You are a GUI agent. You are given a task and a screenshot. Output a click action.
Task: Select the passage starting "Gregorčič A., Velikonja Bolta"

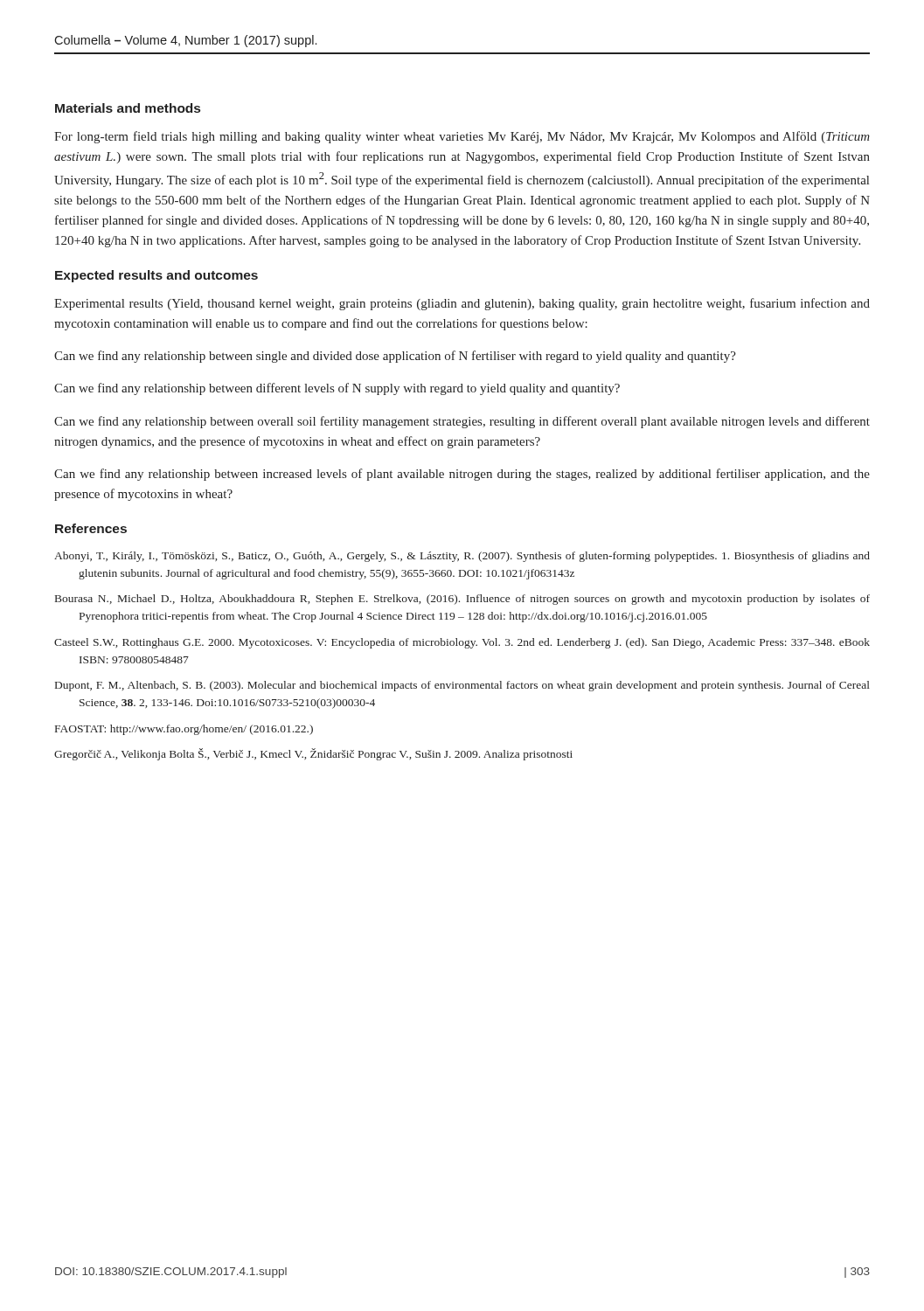(314, 754)
